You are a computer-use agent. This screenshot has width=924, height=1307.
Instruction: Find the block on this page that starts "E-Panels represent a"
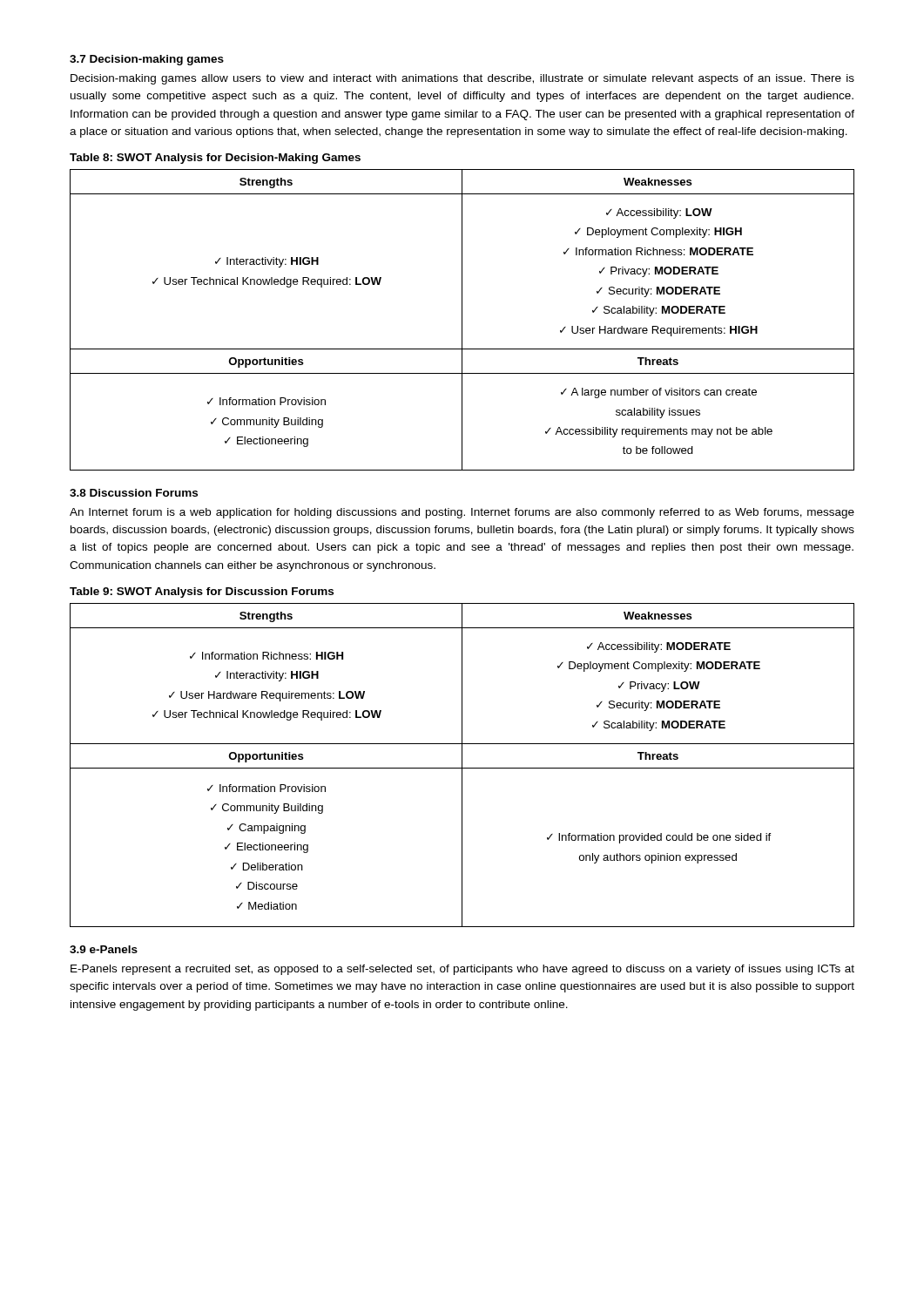coord(462,986)
